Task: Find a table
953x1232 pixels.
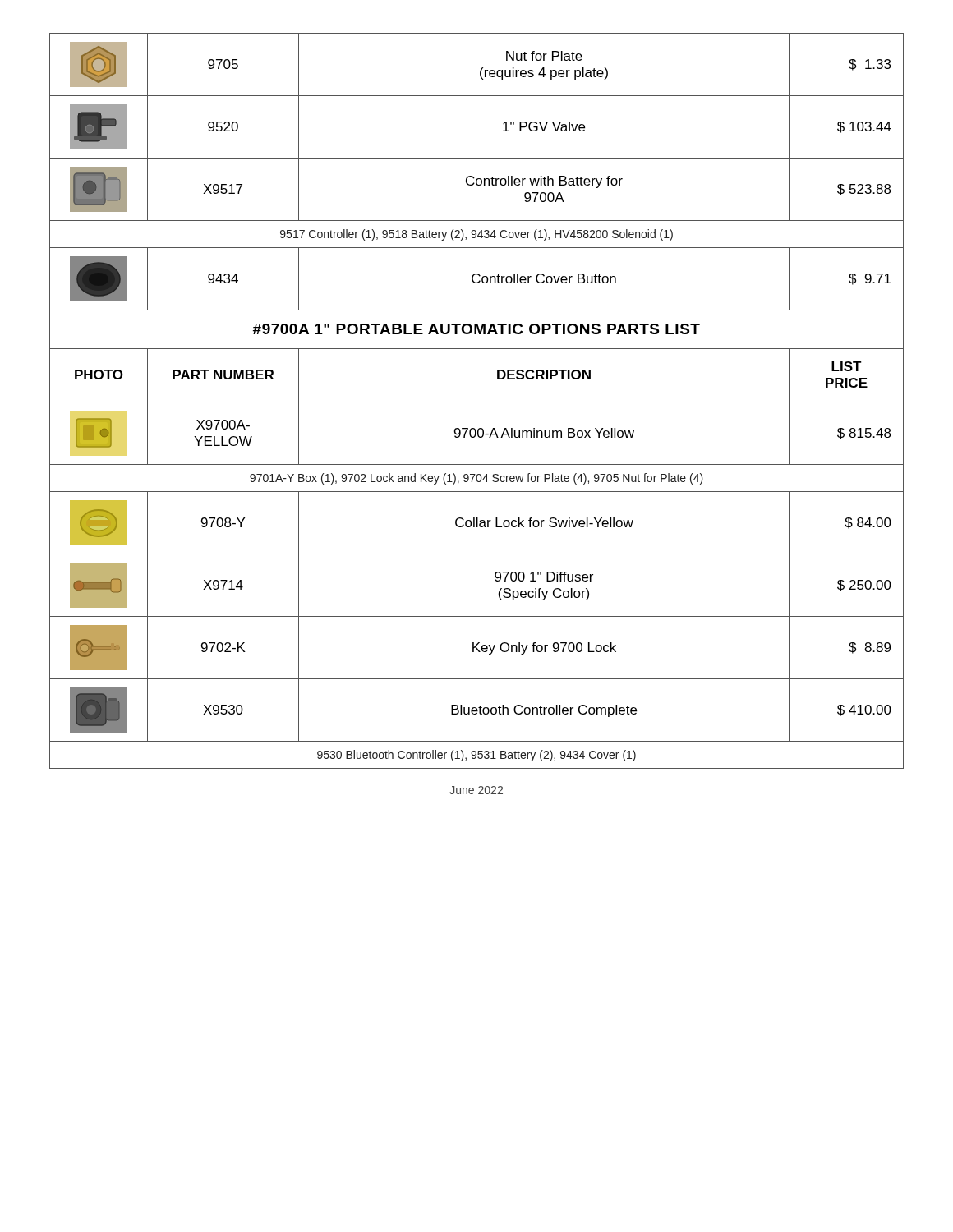Action: [476, 401]
